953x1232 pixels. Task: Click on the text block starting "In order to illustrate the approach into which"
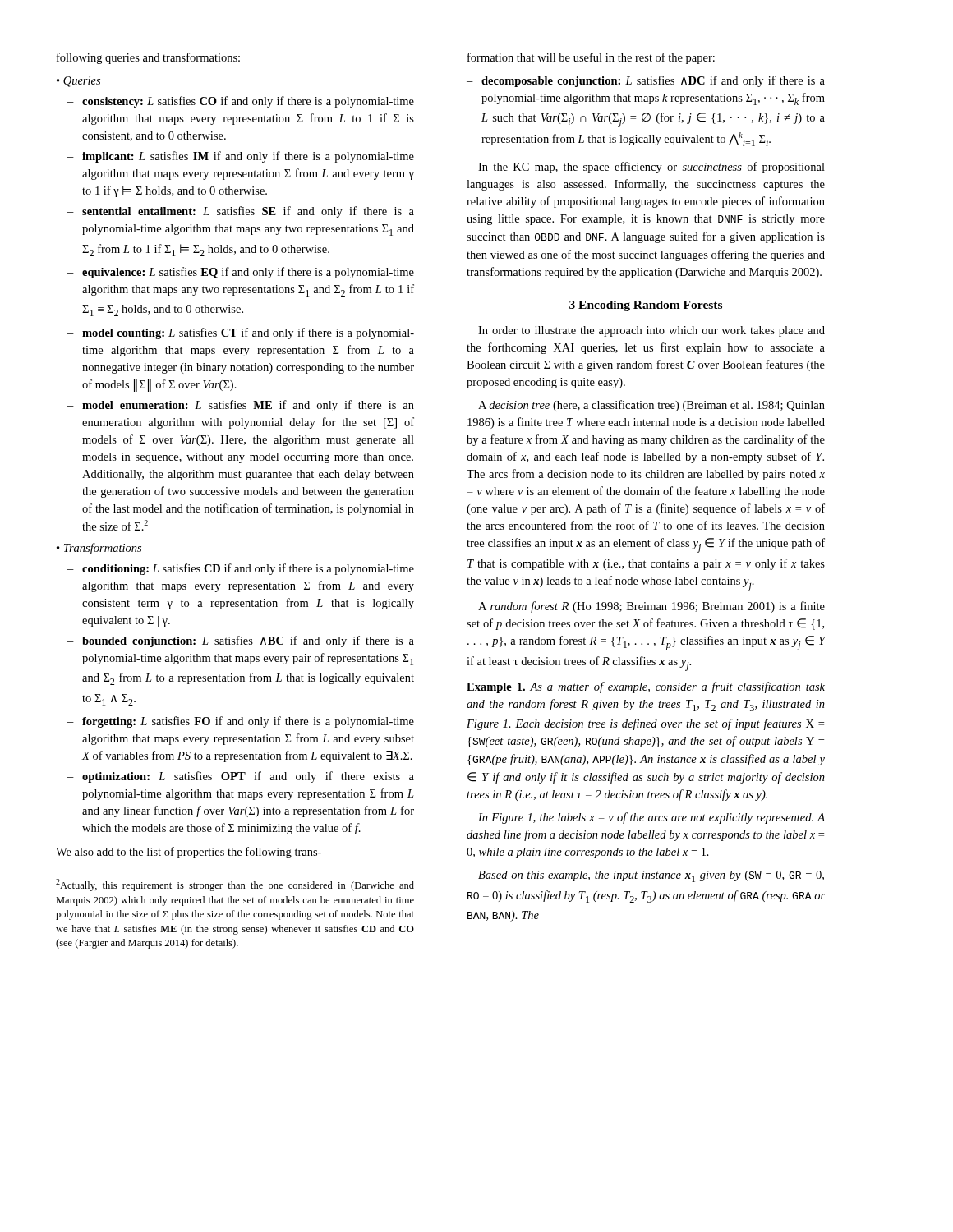click(646, 357)
